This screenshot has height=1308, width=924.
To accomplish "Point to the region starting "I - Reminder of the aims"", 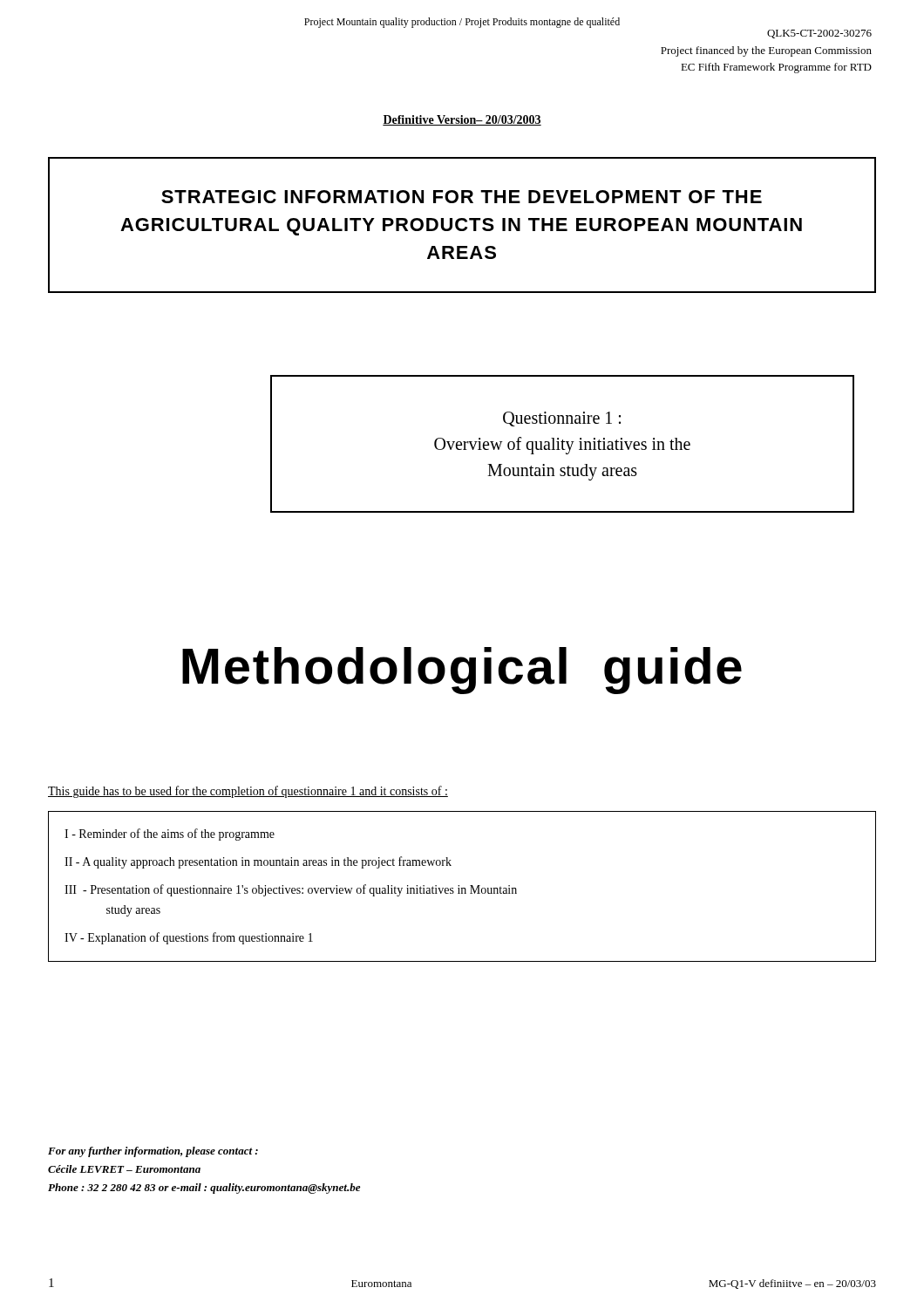I will click(170, 834).
